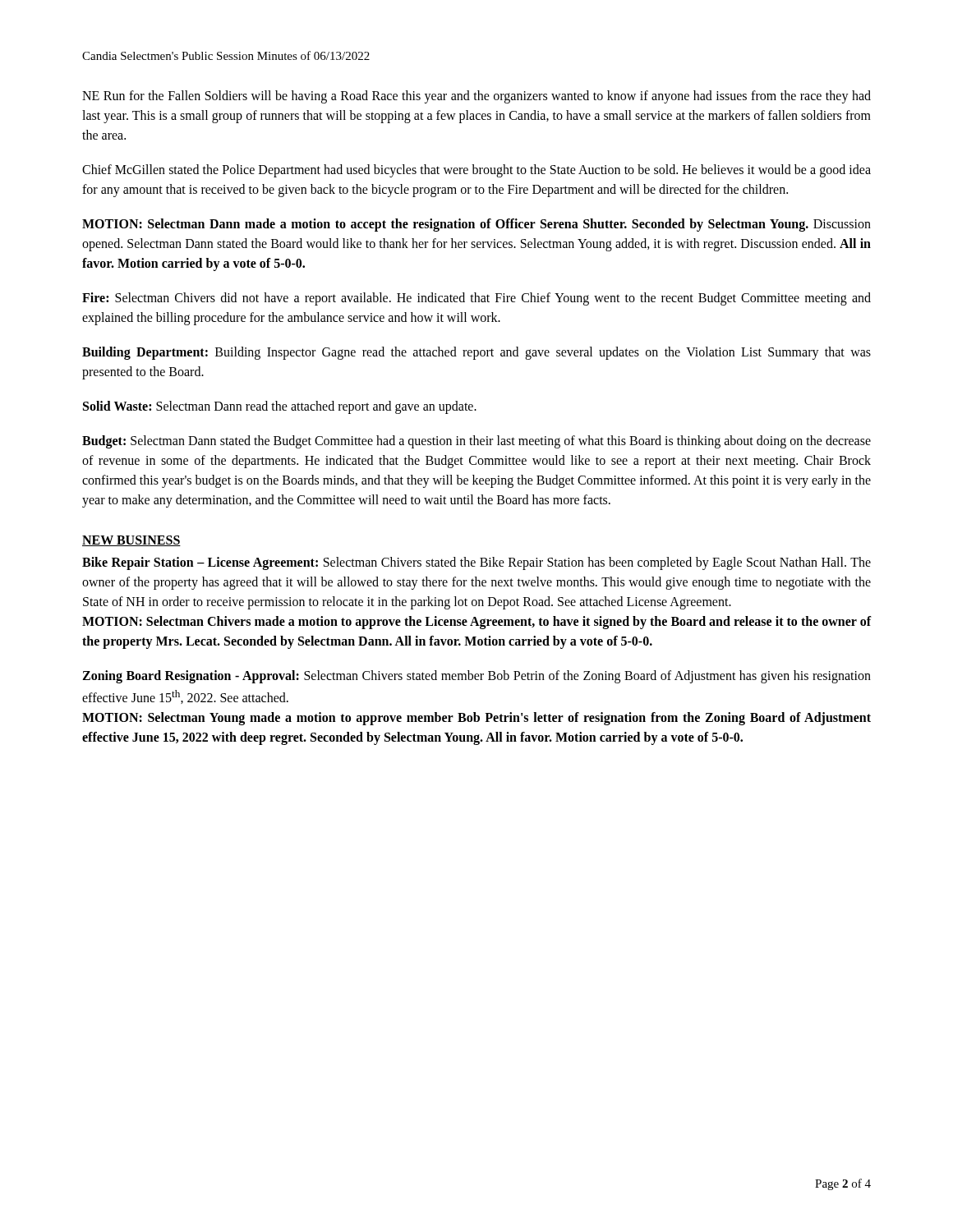Find the block on this page that starts "Solid Waste: Selectman Dann read the attached"

click(x=280, y=406)
